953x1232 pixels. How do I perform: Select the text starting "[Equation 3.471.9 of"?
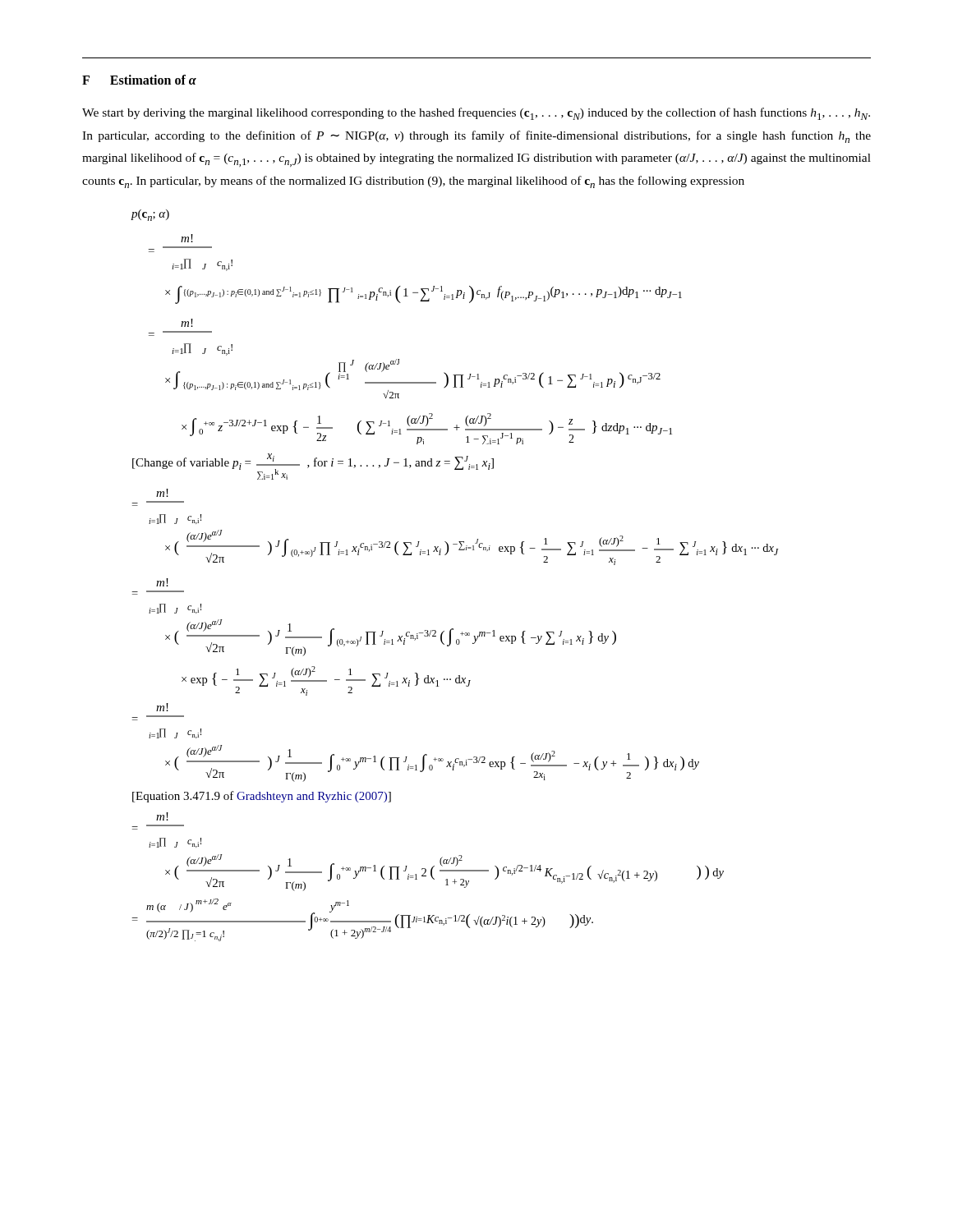262,796
